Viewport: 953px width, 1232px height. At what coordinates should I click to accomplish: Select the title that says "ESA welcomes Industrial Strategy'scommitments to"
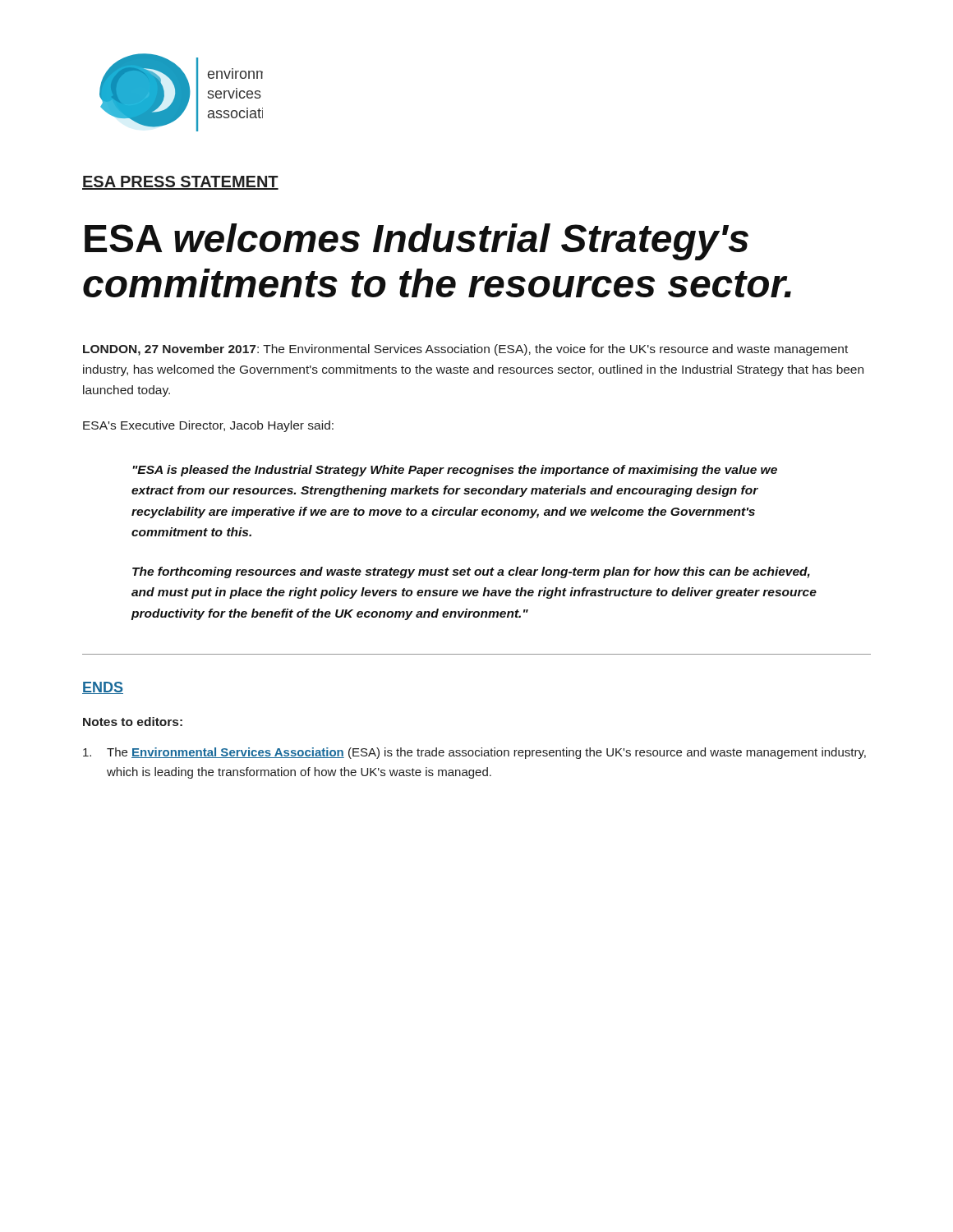tap(438, 261)
